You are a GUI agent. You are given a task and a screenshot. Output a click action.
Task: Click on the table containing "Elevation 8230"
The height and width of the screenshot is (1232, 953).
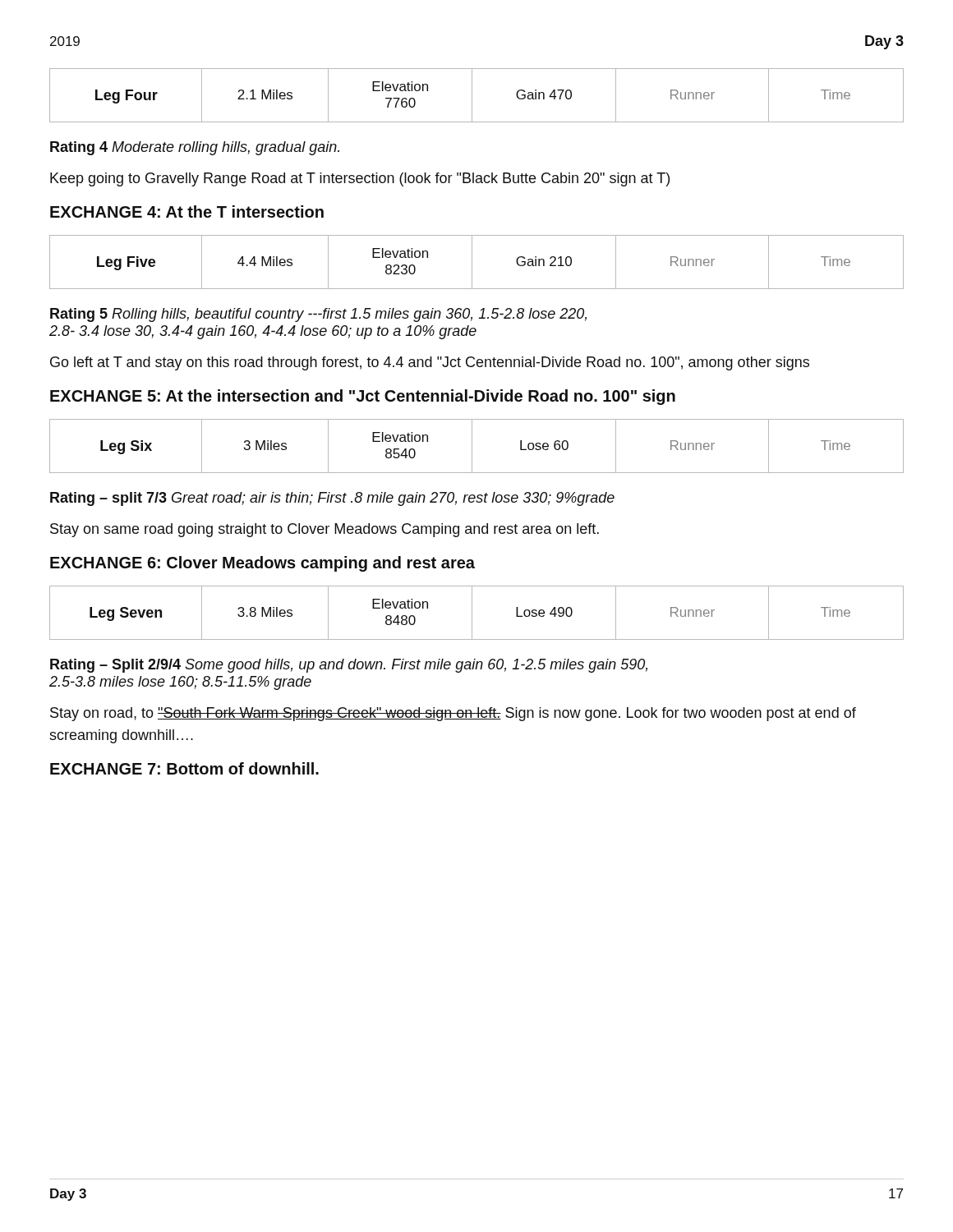point(476,262)
